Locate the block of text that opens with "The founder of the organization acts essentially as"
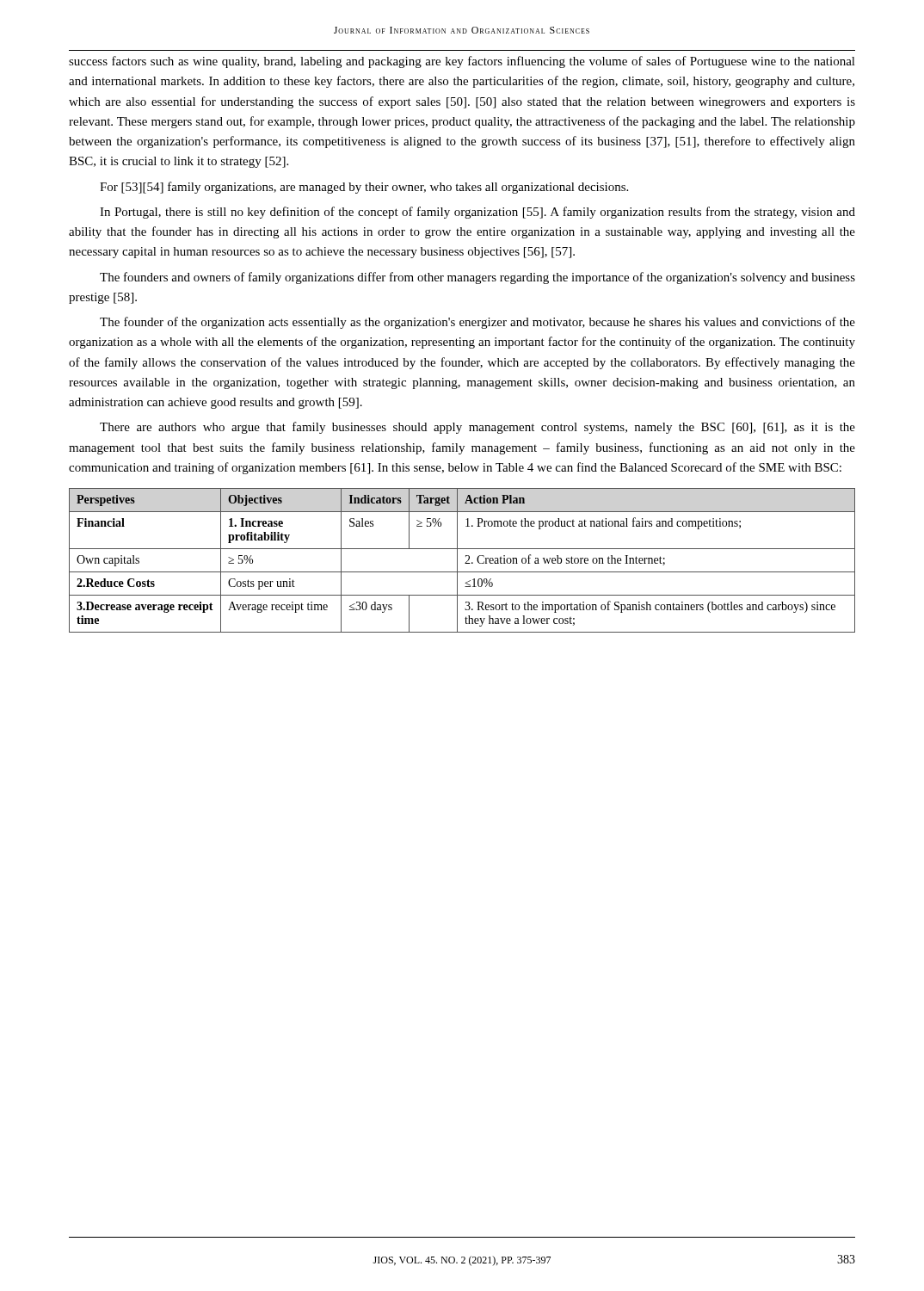This screenshot has height=1291, width=924. (x=462, y=362)
